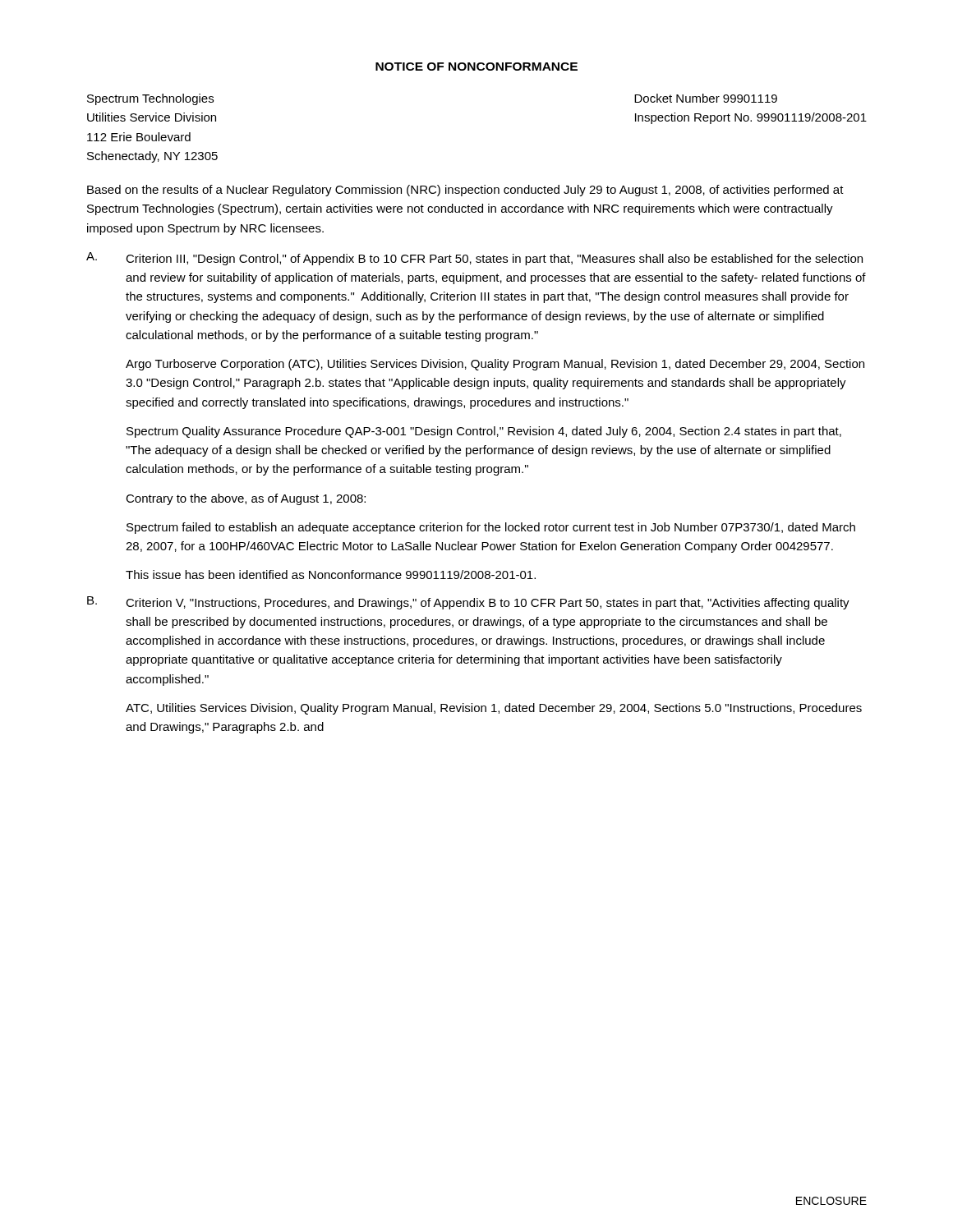Viewport: 953px width, 1232px height.
Task: Locate the block of text that opens with "Spectrum Technologies Utilities Service Division"
Action: 149,99
